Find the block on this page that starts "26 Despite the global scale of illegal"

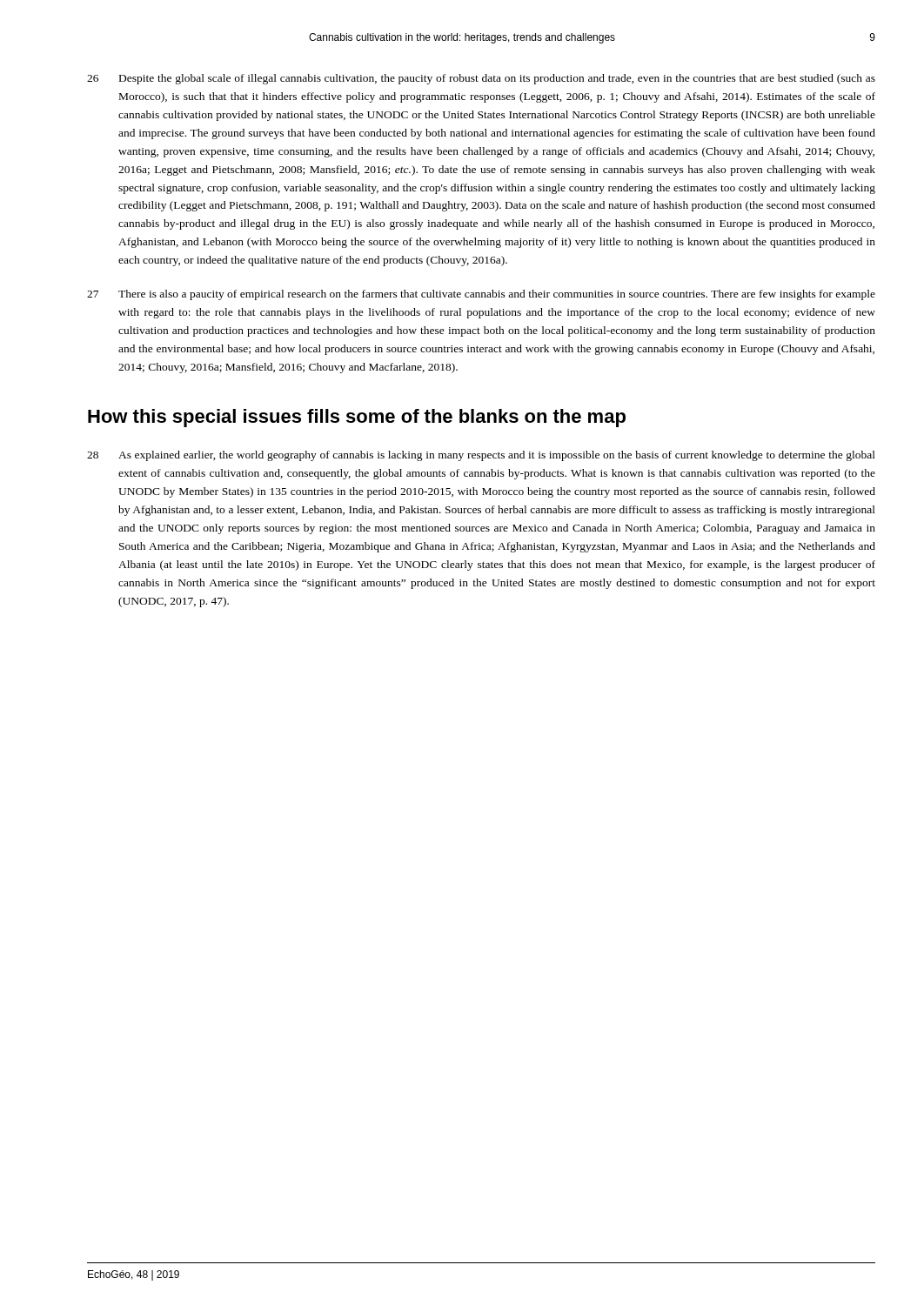pos(481,170)
